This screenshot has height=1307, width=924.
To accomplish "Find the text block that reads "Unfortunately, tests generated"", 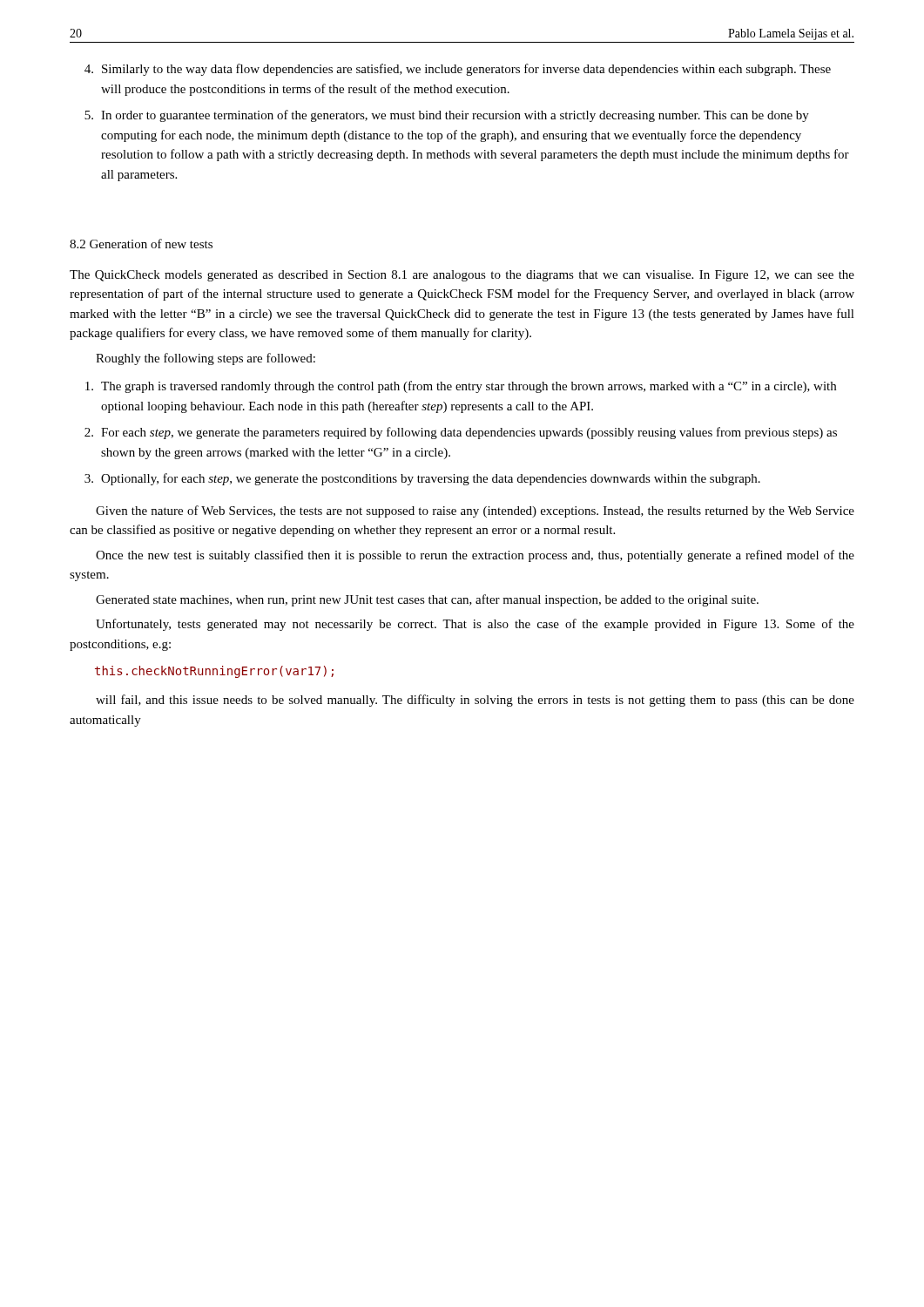I will tap(462, 634).
